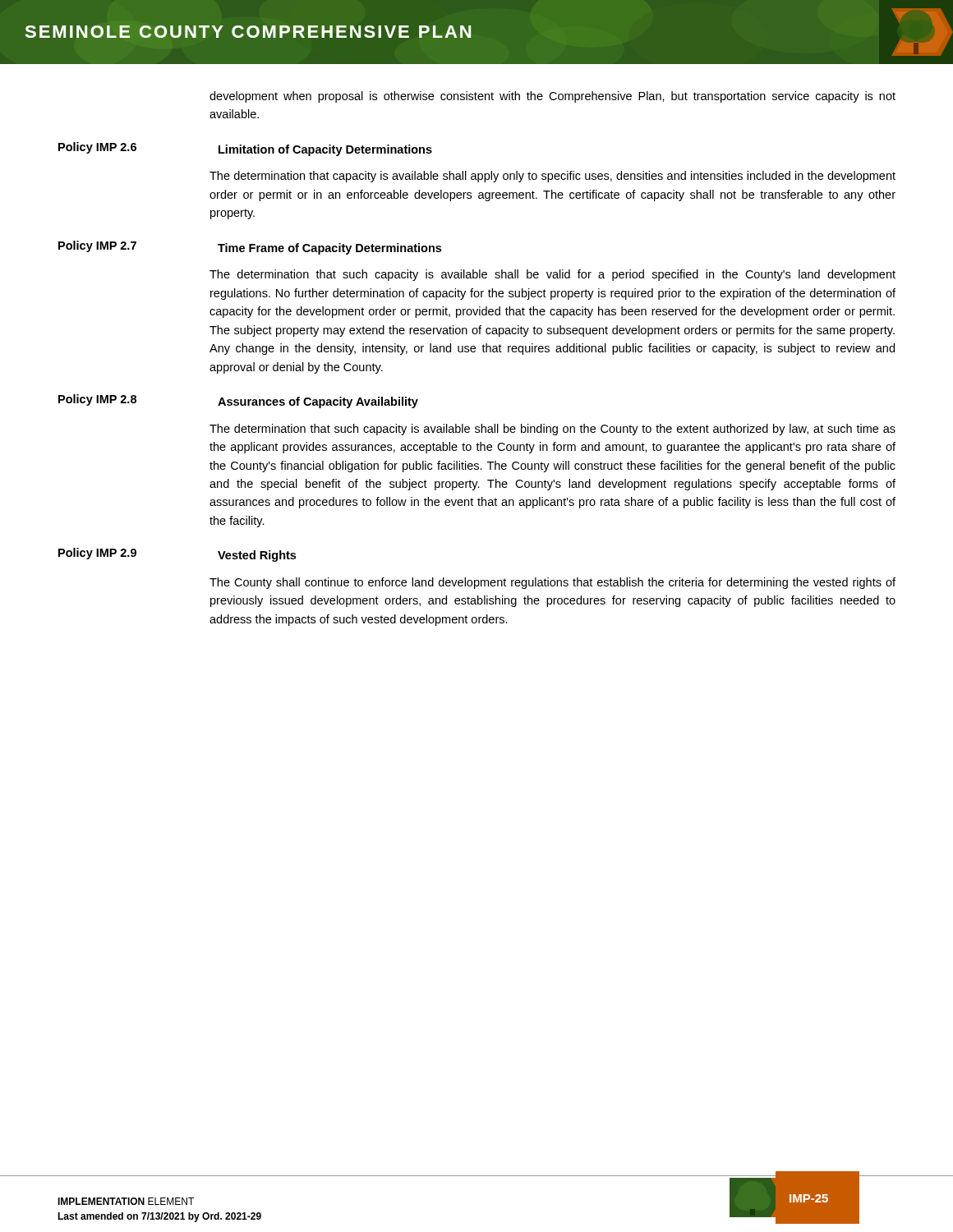
Task: Find "Policy IMP 2.8" on this page
Action: tap(97, 399)
